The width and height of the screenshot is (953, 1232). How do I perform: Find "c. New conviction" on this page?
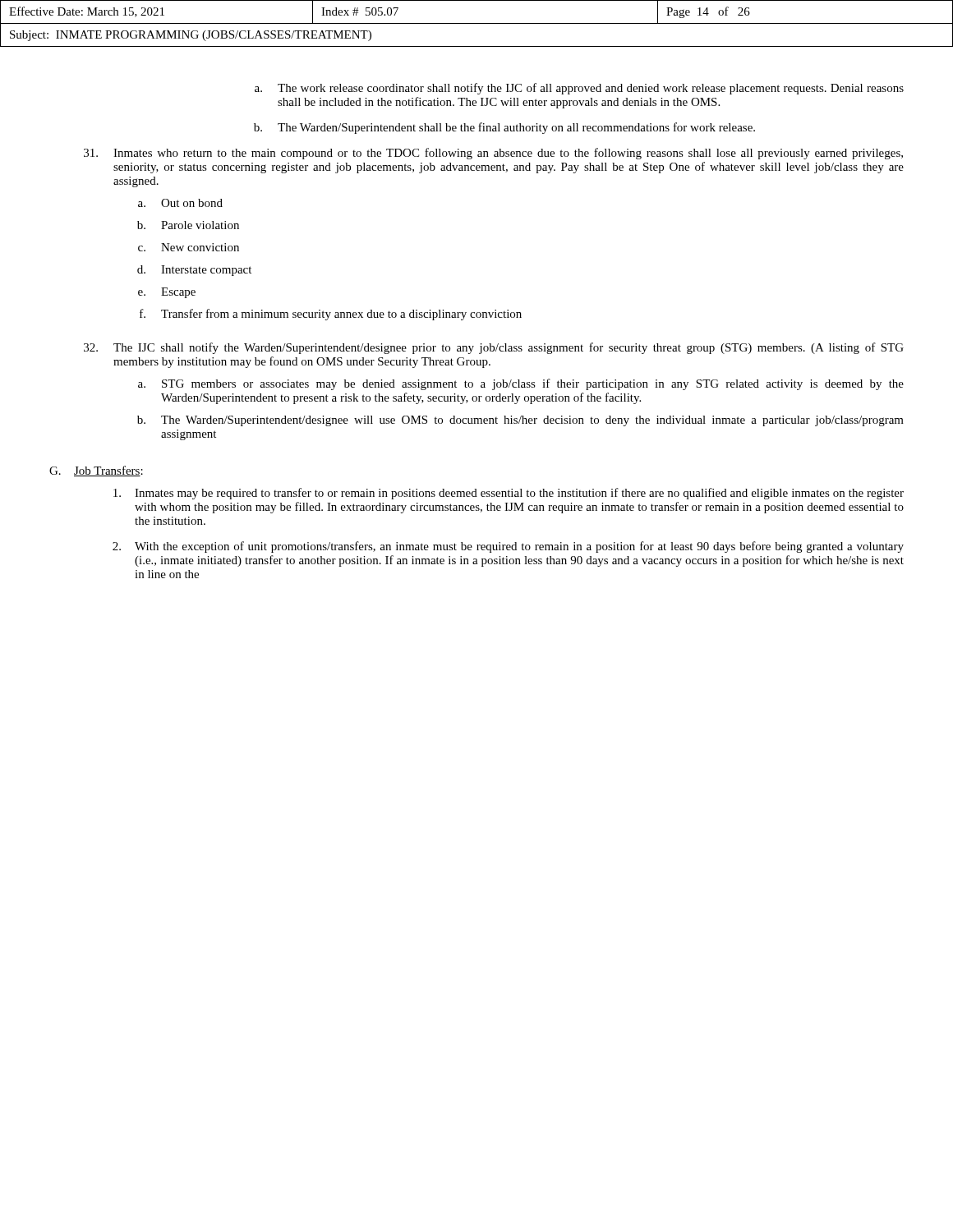tap(189, 247)
